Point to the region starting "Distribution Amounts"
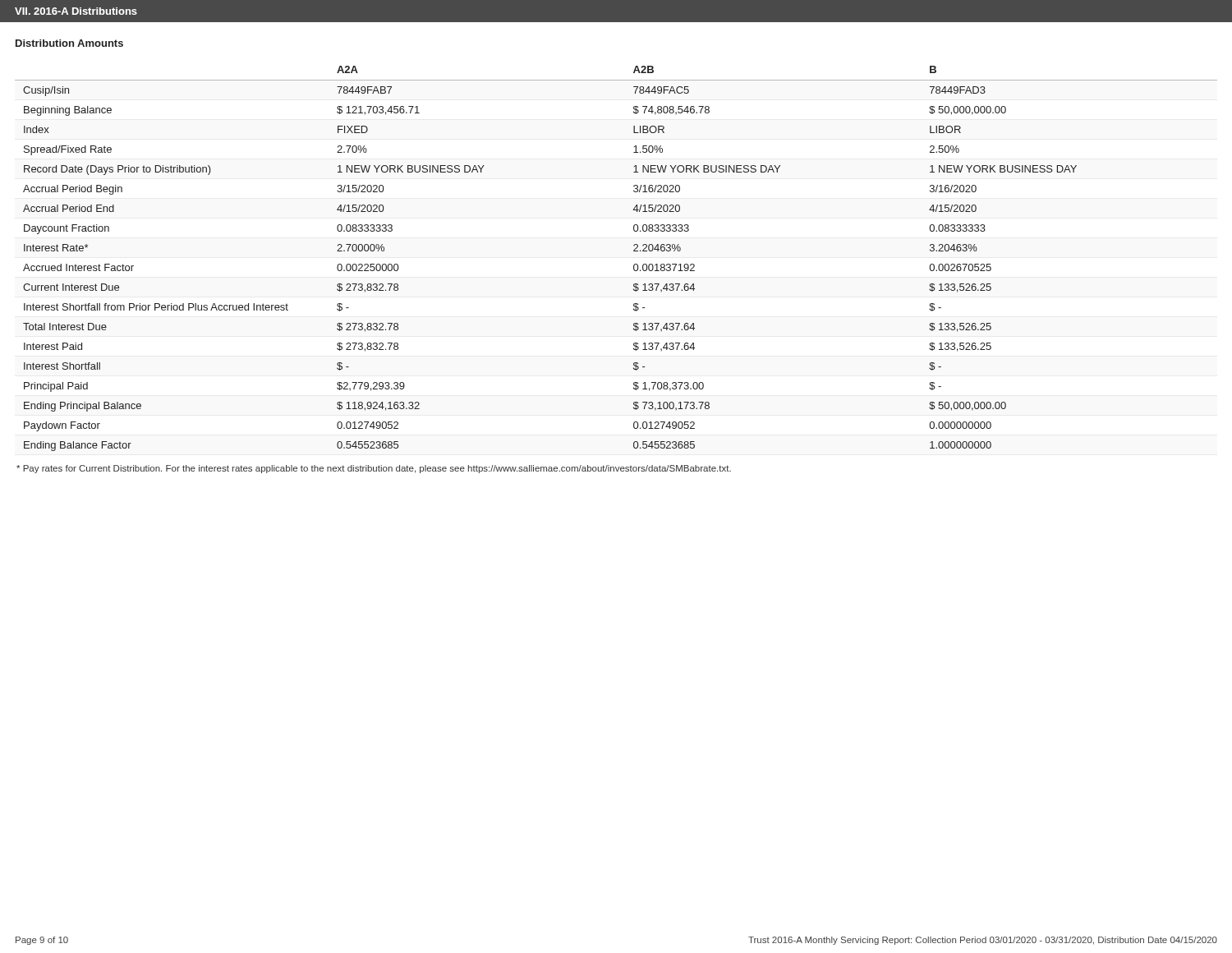The height and width of the screenshot is (953, 1232). [x=69, y=43]
